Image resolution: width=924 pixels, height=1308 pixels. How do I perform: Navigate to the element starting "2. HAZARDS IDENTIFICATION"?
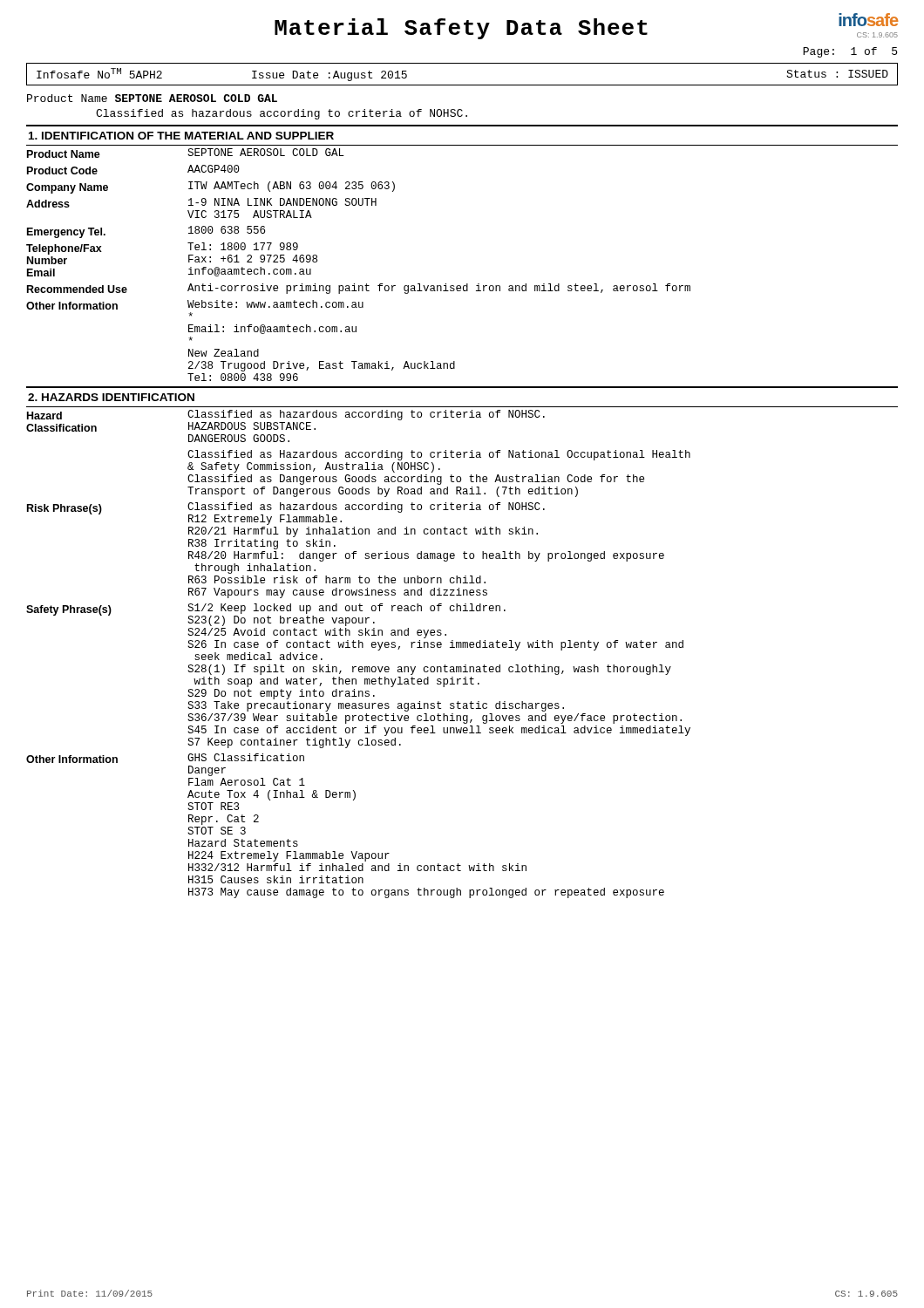click(x=111, y=398)
